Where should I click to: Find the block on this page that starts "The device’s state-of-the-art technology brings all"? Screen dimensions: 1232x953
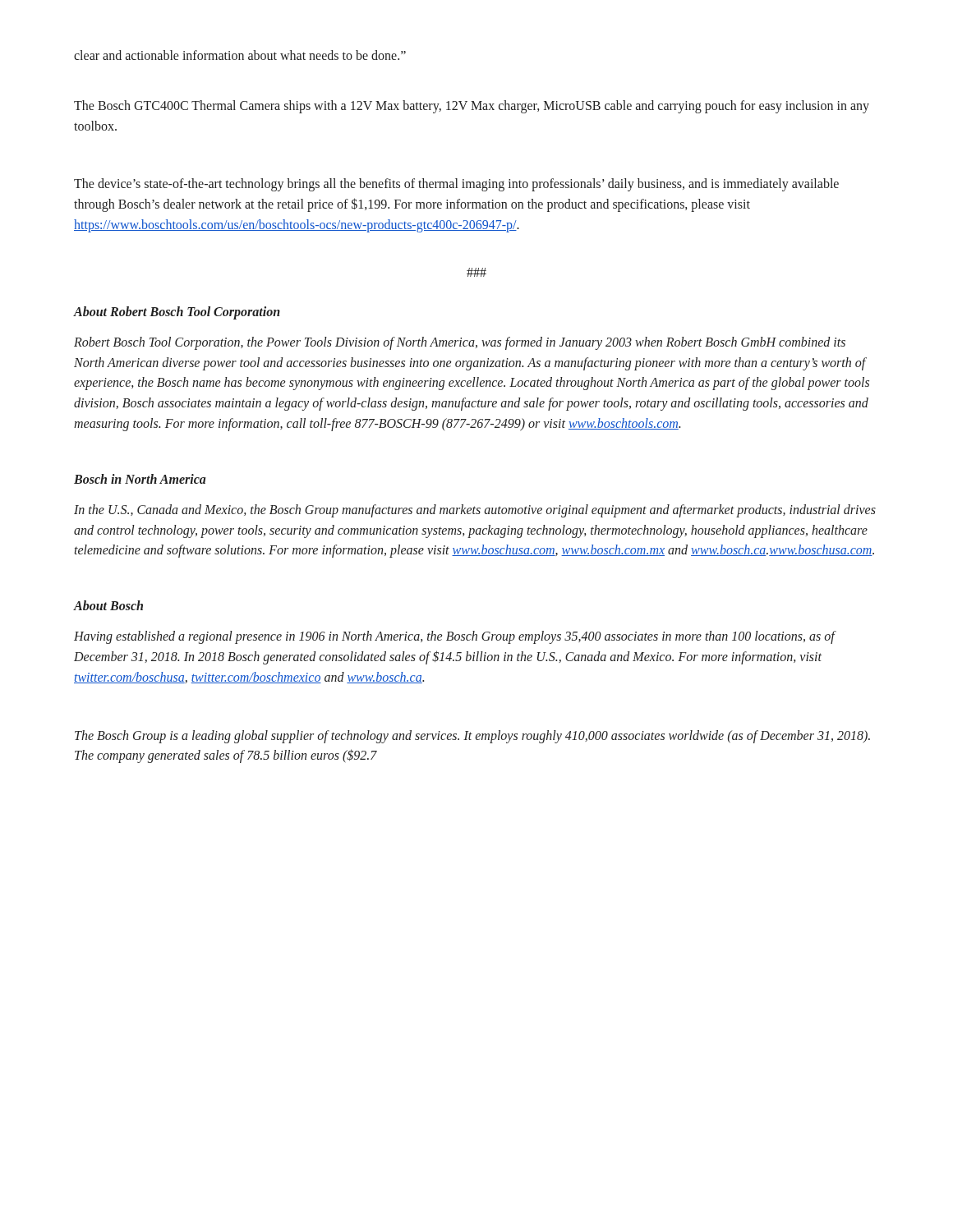pyautogui.click(x=476, y=205)
